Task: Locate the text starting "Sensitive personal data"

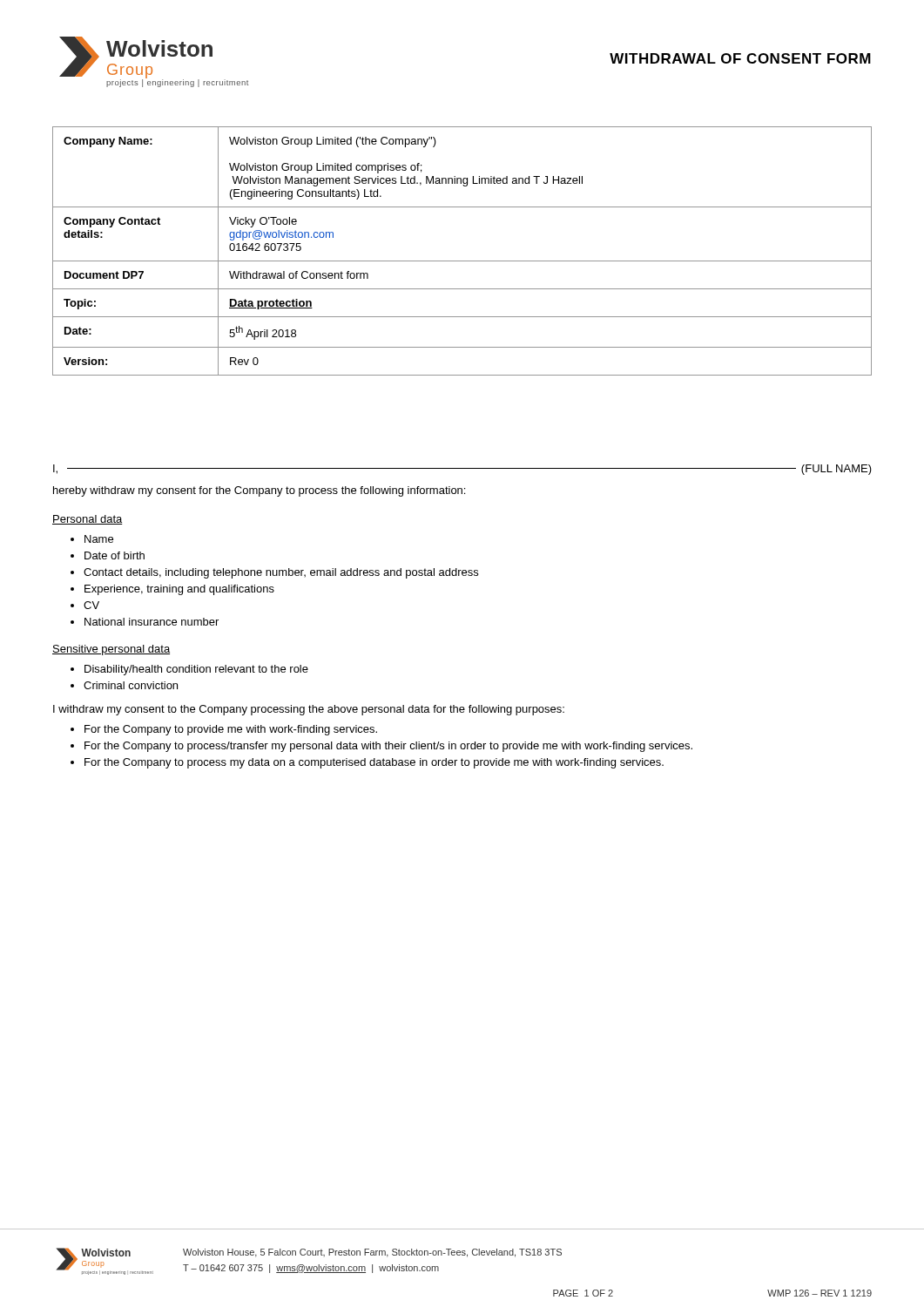Action: tap(111, 649)
